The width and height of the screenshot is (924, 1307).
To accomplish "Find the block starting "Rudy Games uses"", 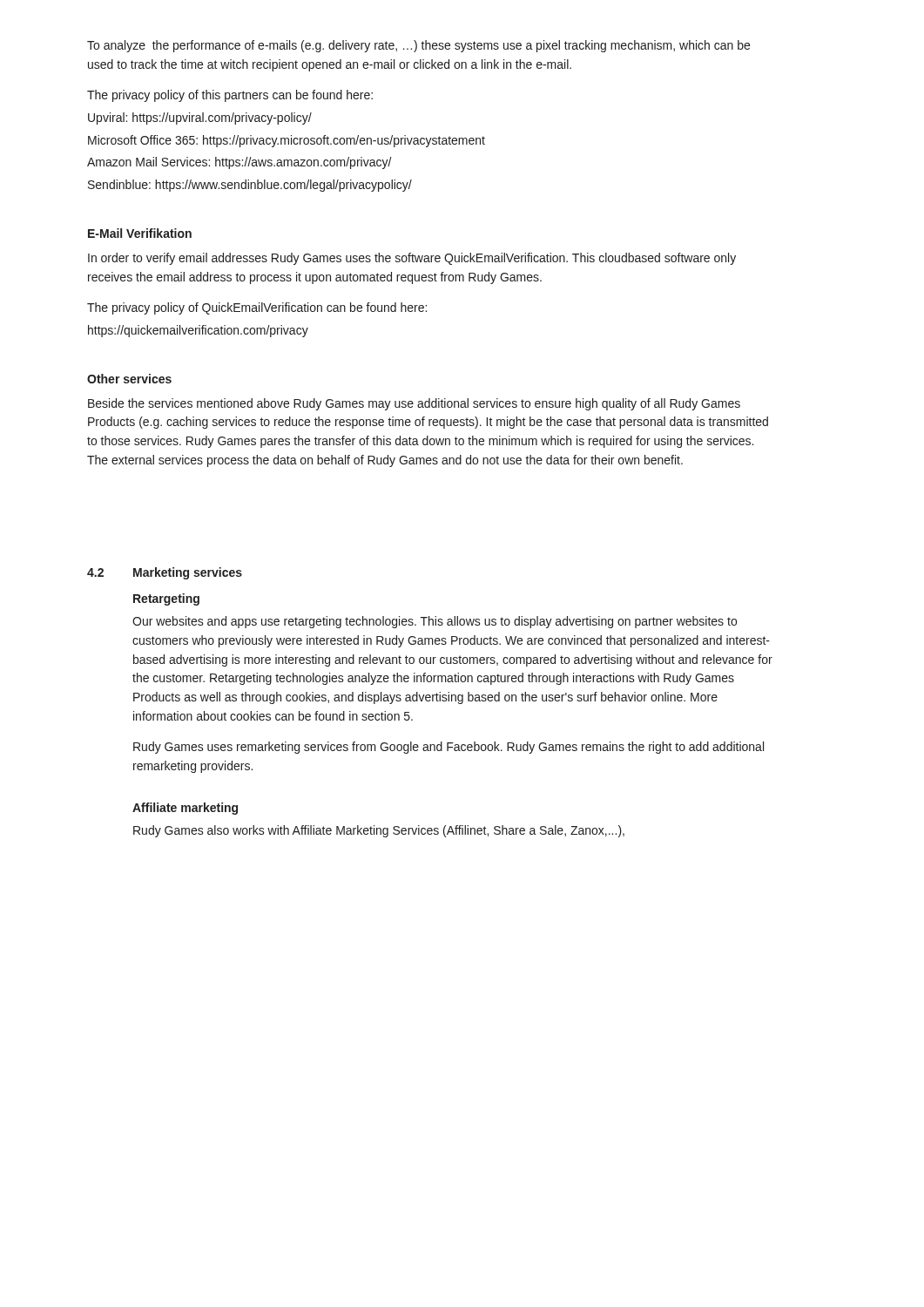I will pos(454,757).
